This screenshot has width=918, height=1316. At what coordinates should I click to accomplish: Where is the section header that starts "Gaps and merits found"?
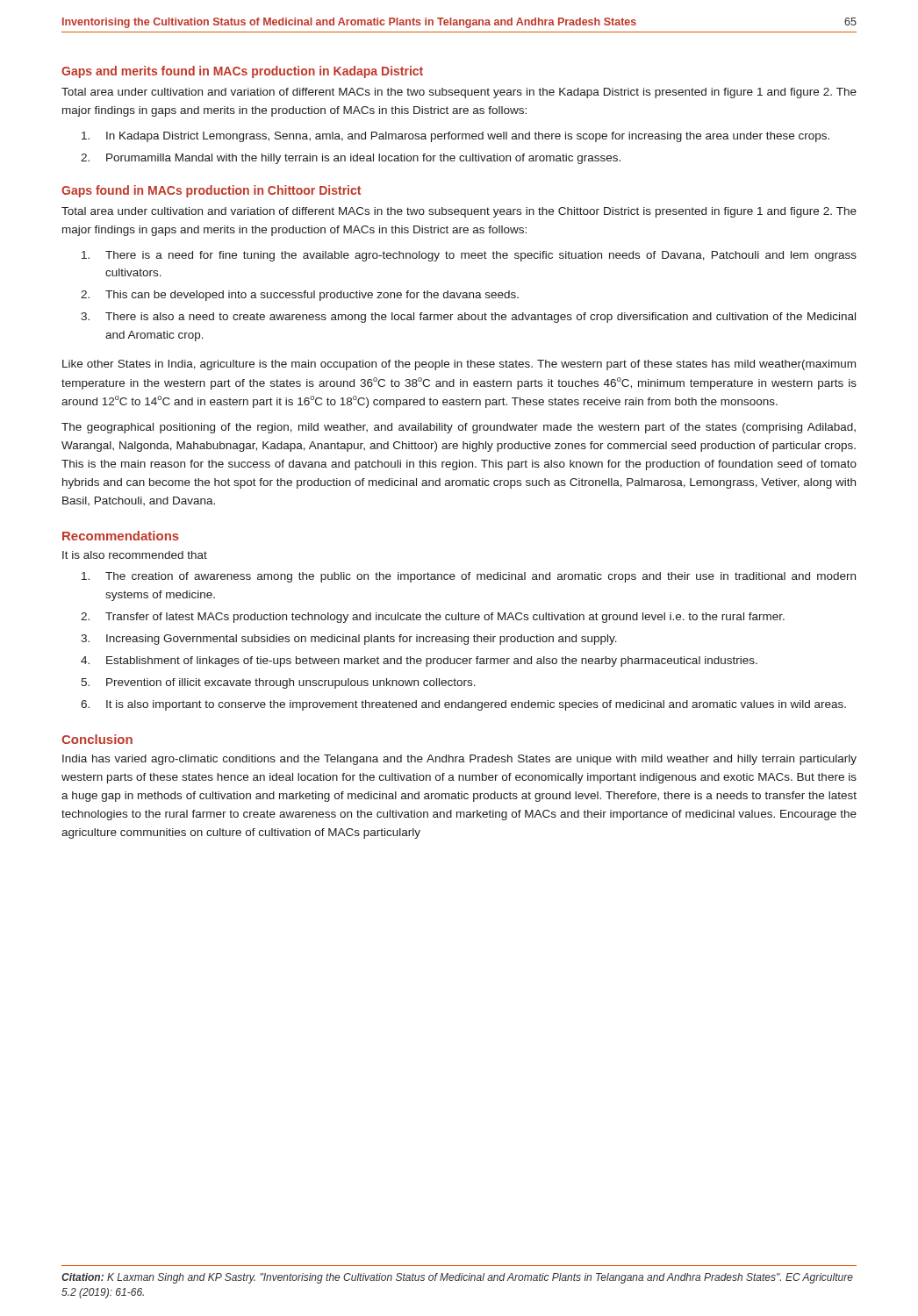tap(242, 71)
